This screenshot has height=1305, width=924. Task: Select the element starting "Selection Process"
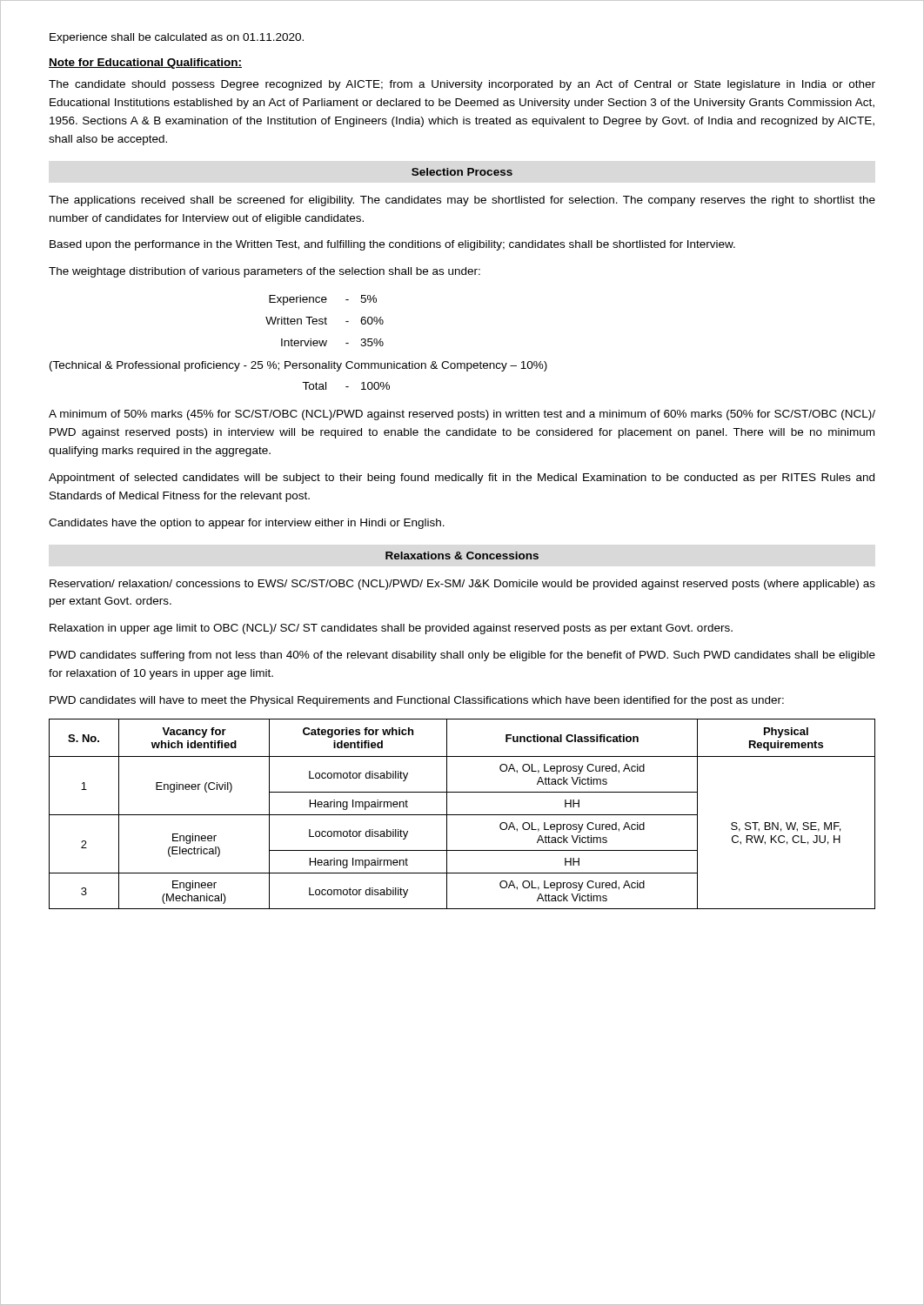pyautogui.click(x=462, y=171)
